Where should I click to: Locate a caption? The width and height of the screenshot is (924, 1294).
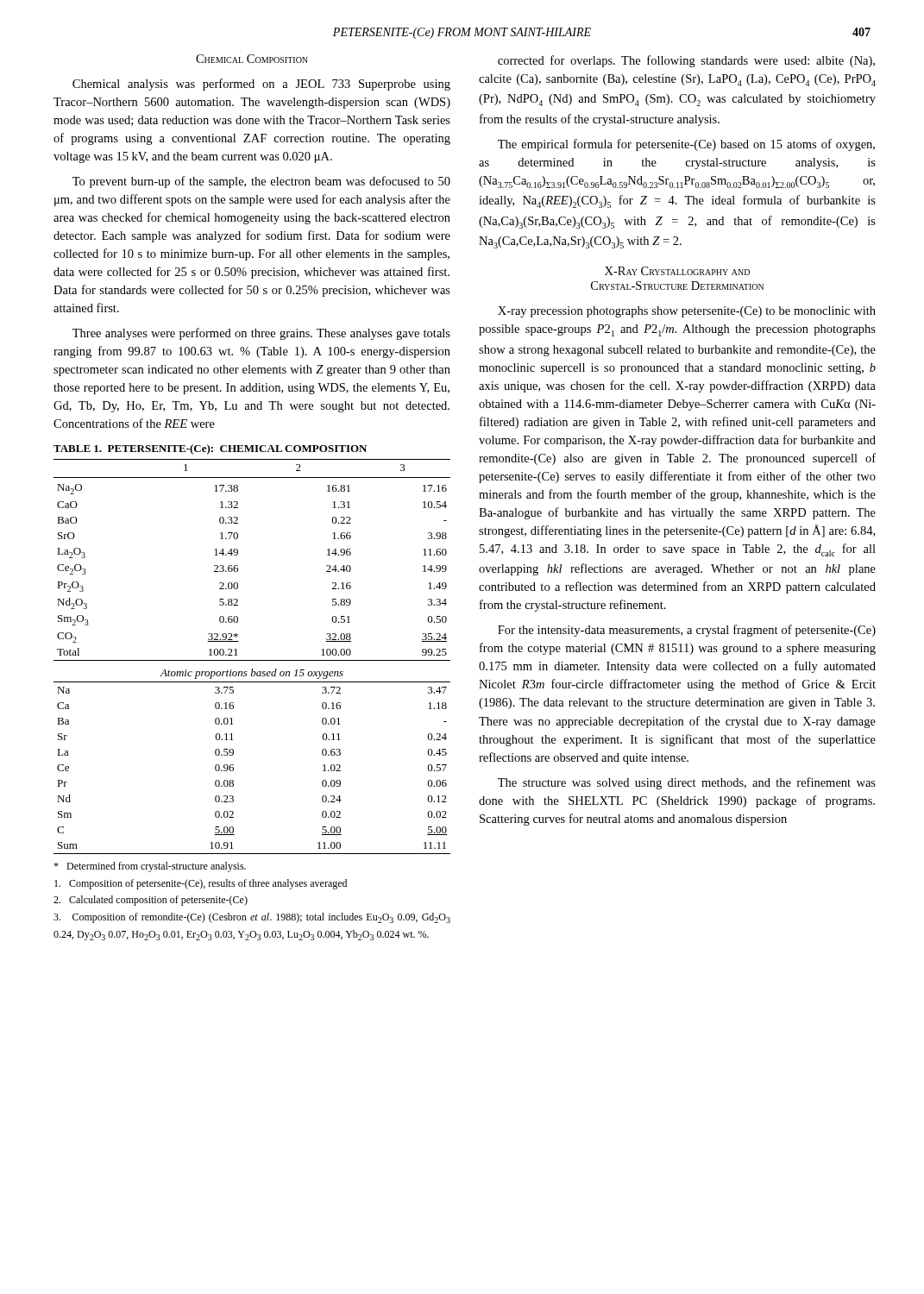[252, 449]
